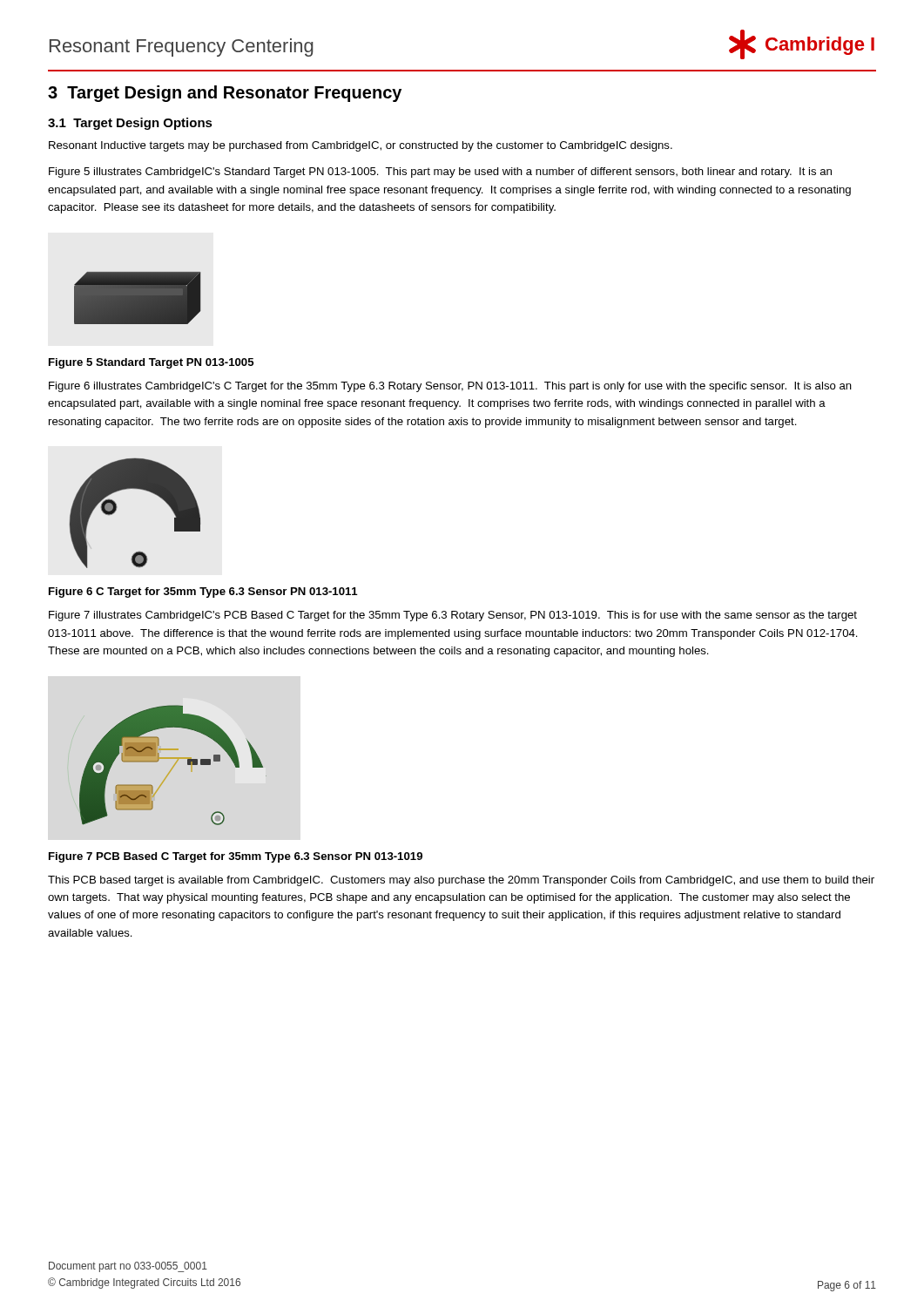Viewport: 924px width, 1307px height.
Task: Select the text block that says "Figure 6 illustrates CambridgeIC's C Target"
Action: [x=450, y=403]
